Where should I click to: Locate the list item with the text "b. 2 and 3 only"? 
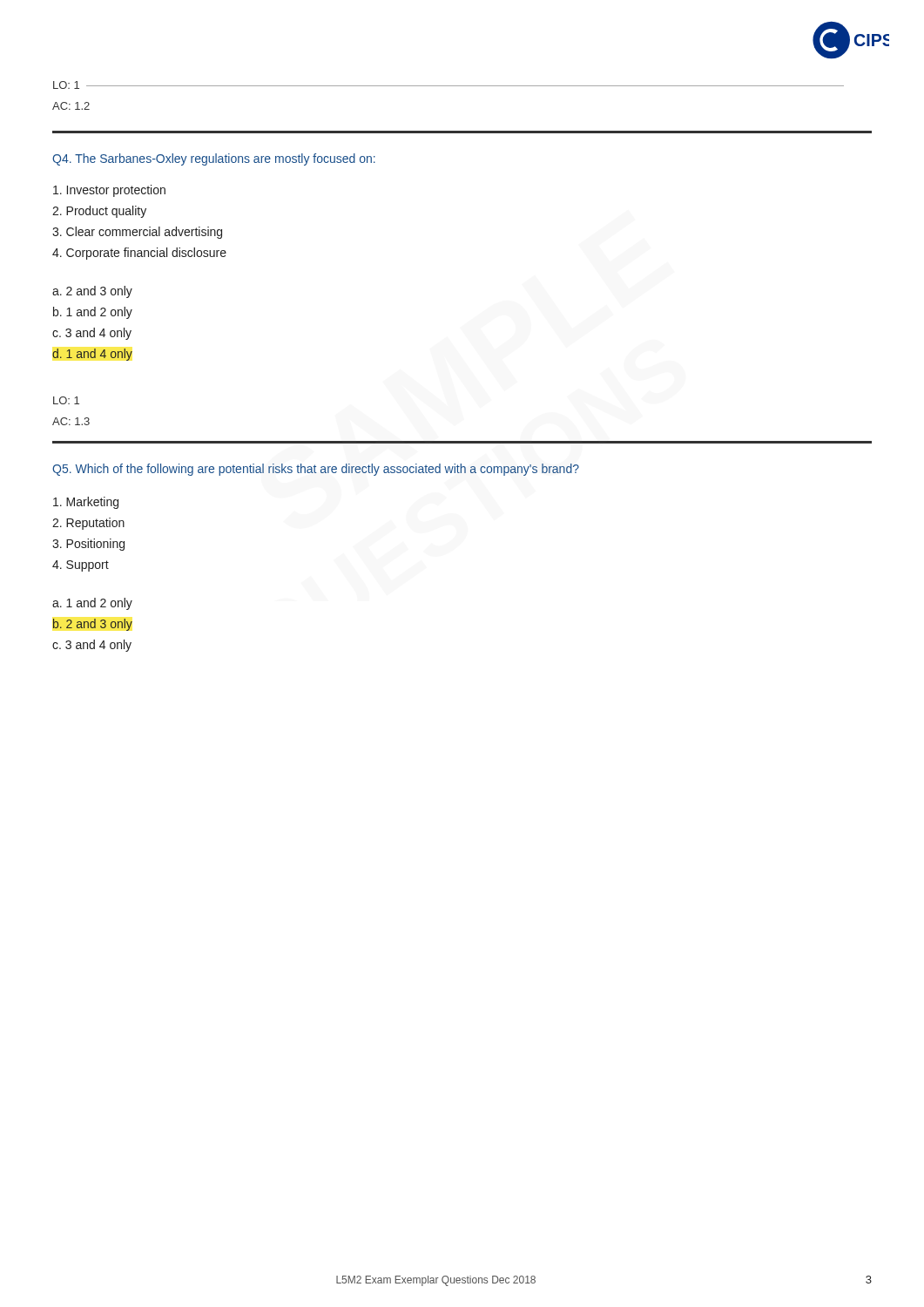point(92,624)
